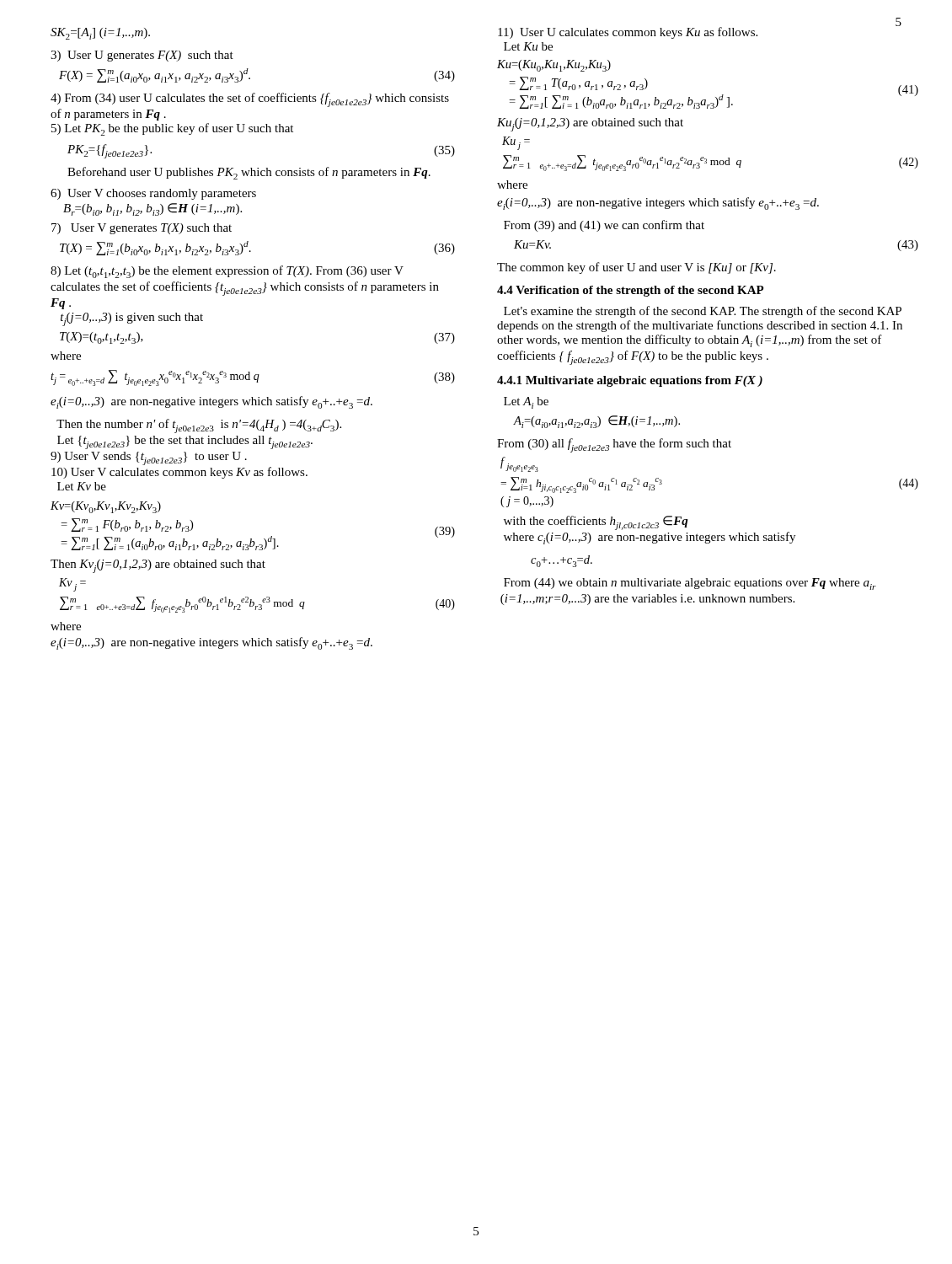Screen dimensions: 1264x952
Task: Select the region starting "Then the number n' of"
Action: [196, 455]
